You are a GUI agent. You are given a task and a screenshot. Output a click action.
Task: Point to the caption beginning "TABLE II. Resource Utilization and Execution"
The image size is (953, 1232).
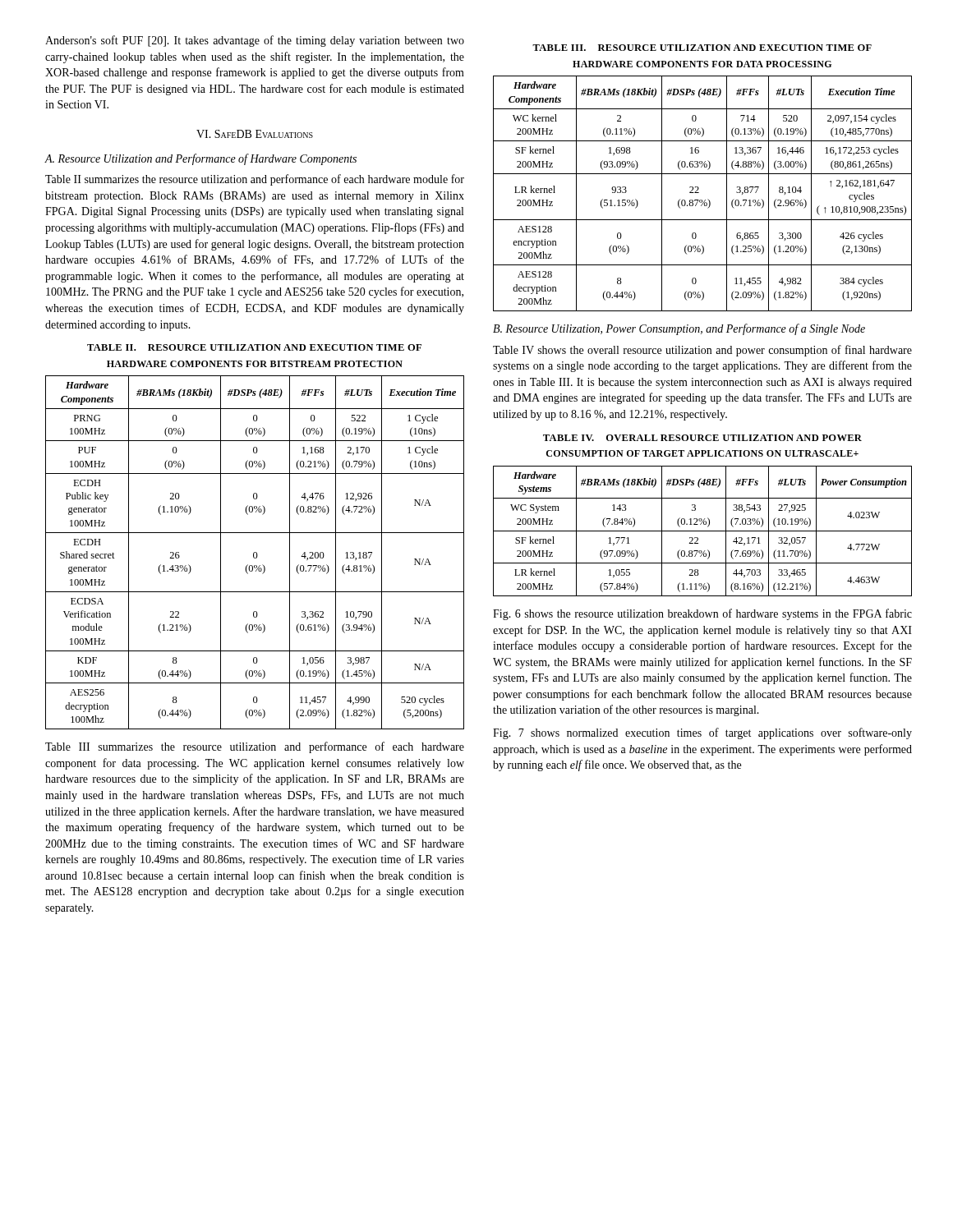255,356
